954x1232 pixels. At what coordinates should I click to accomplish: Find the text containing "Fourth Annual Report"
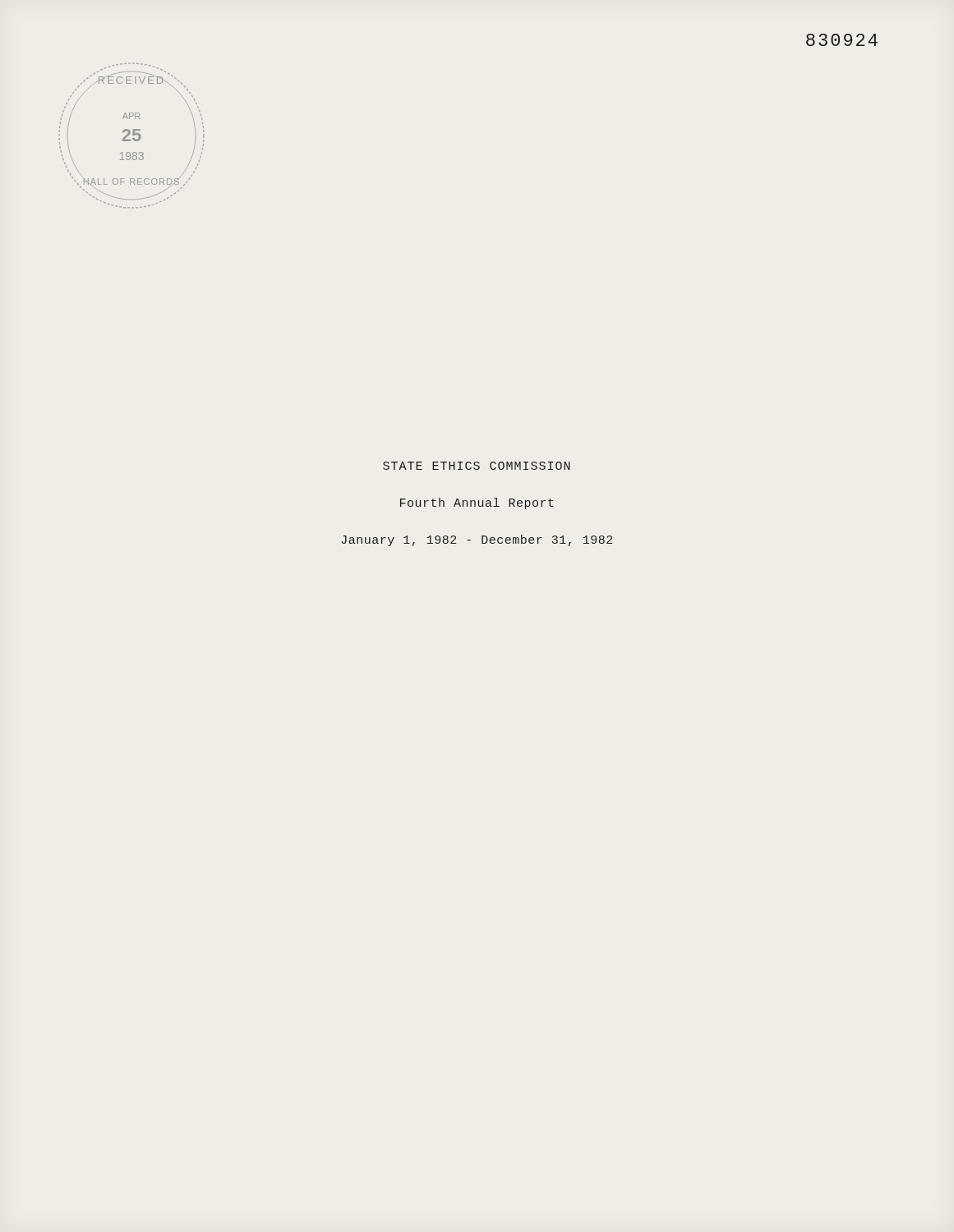(x=477, y=504)
